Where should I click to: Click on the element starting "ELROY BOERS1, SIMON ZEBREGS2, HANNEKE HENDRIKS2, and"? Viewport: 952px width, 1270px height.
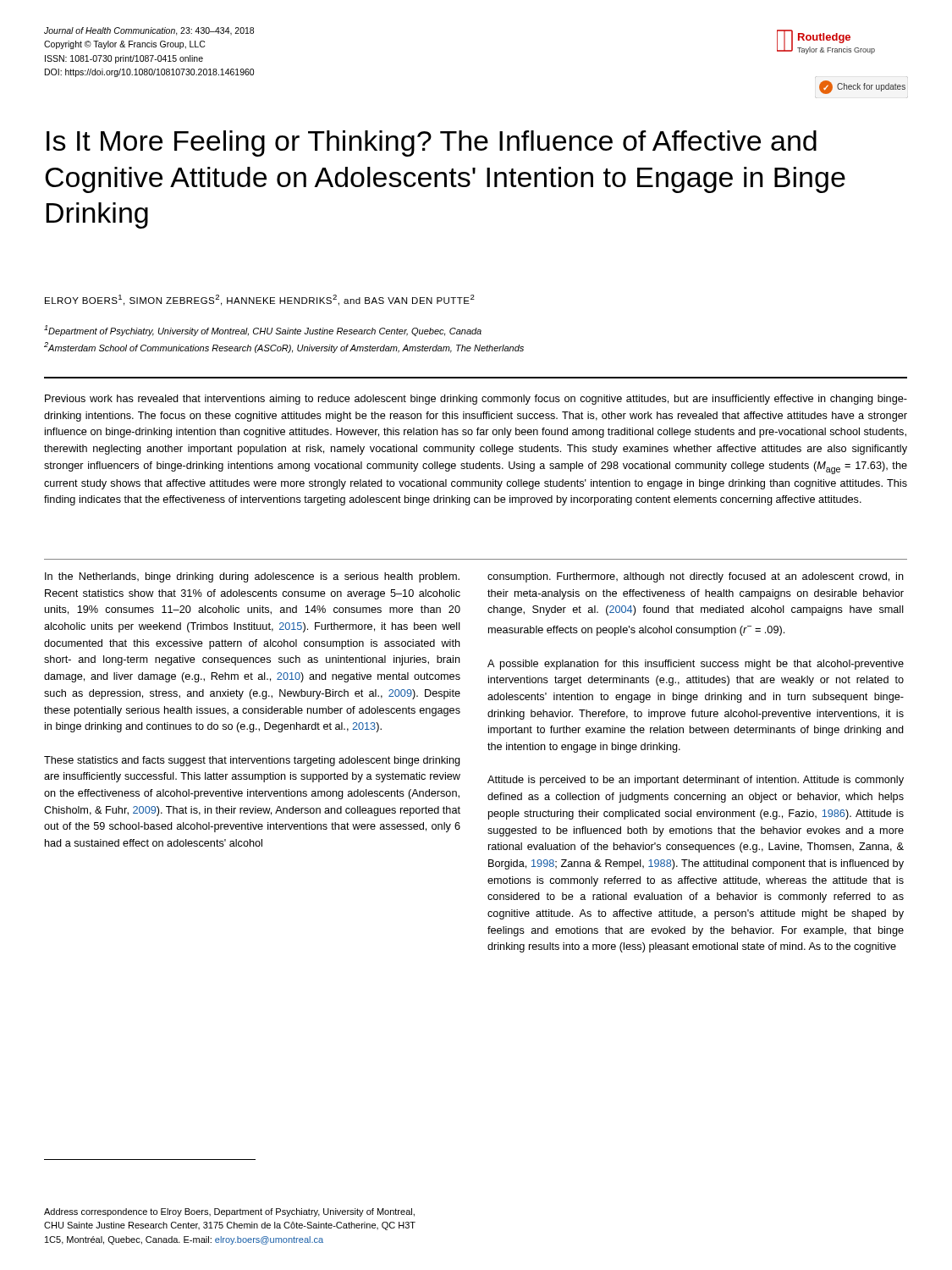click(x=259, y=299)
